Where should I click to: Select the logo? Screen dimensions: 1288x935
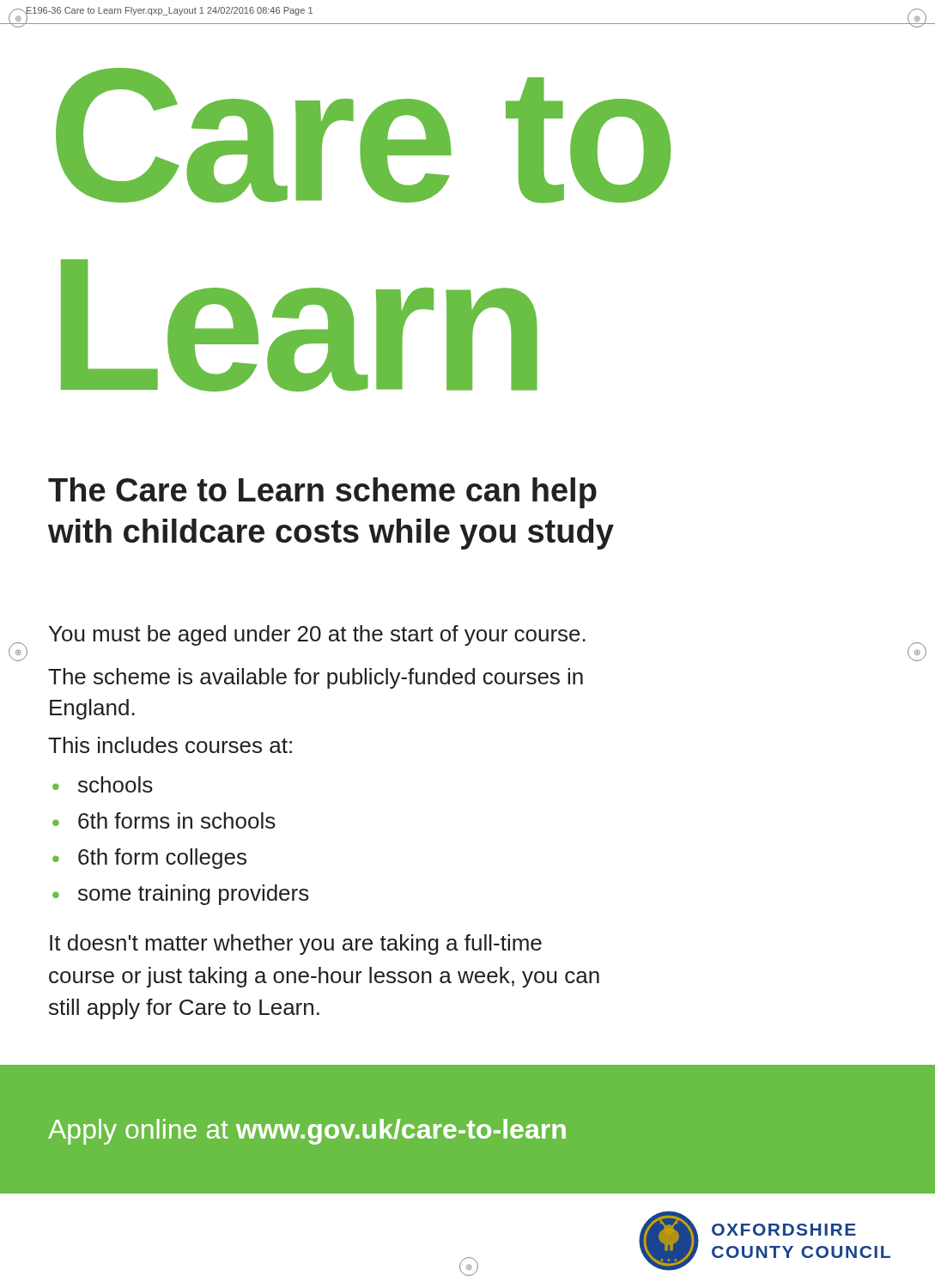pos(766,1241)
